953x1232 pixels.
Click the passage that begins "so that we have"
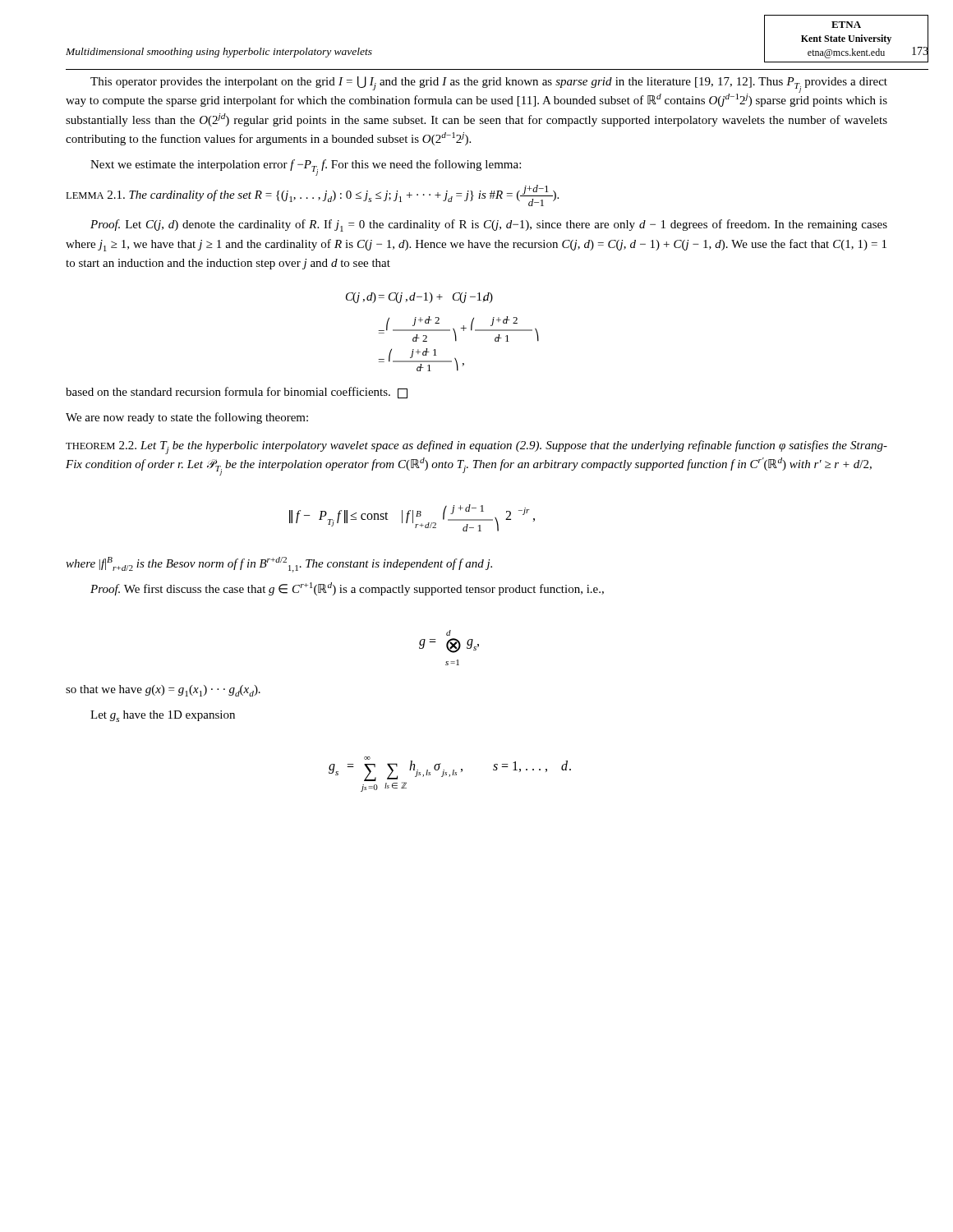[x=163, y=691]
